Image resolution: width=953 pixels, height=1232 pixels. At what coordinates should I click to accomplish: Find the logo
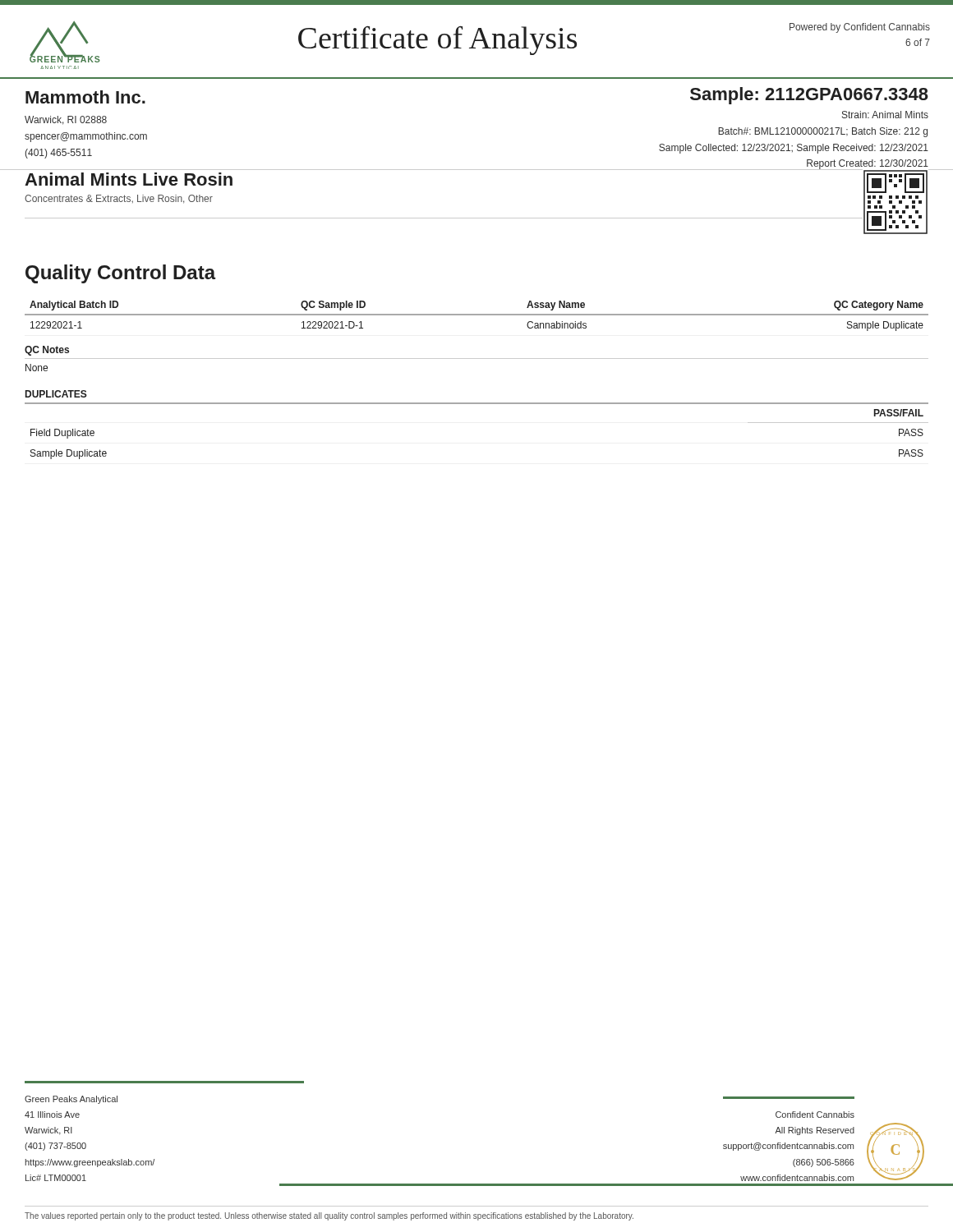pos(898,1150)
